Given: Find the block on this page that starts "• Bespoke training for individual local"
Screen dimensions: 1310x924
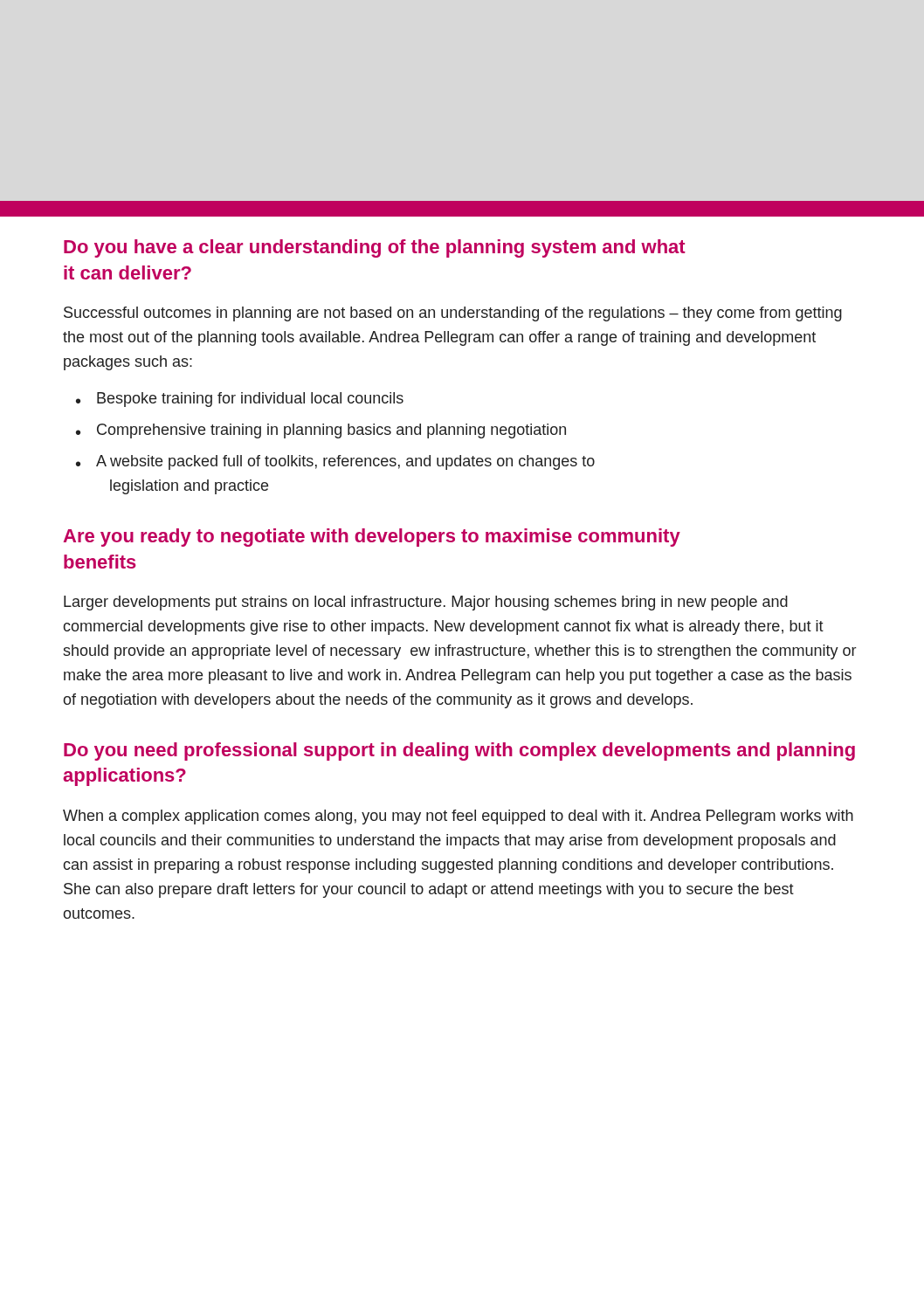Looking at the screenshot, I should pyautogui.click(x=240, y=400).
